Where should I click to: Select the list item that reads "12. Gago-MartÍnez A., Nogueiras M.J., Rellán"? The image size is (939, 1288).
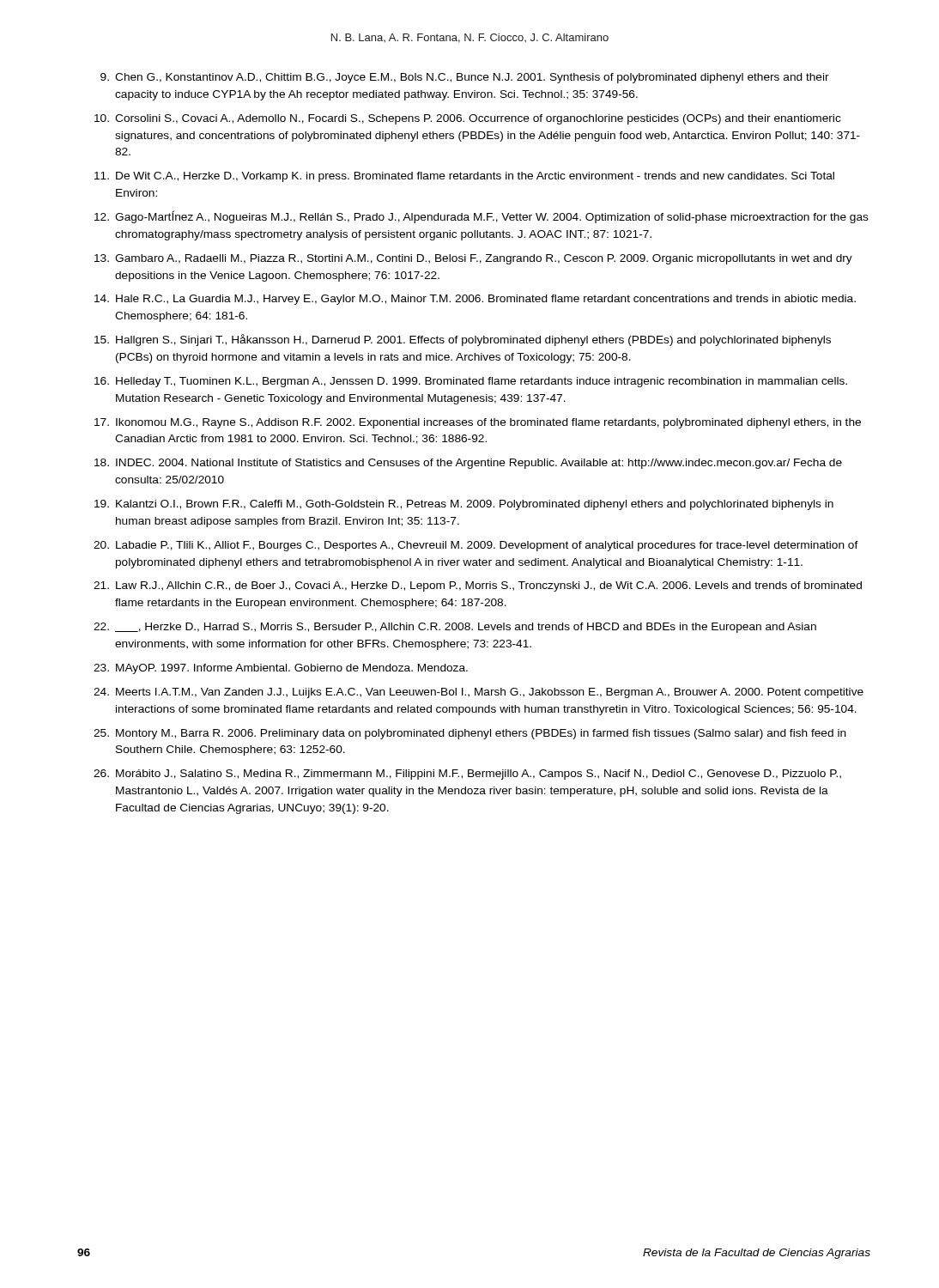(x=474, y=226)
